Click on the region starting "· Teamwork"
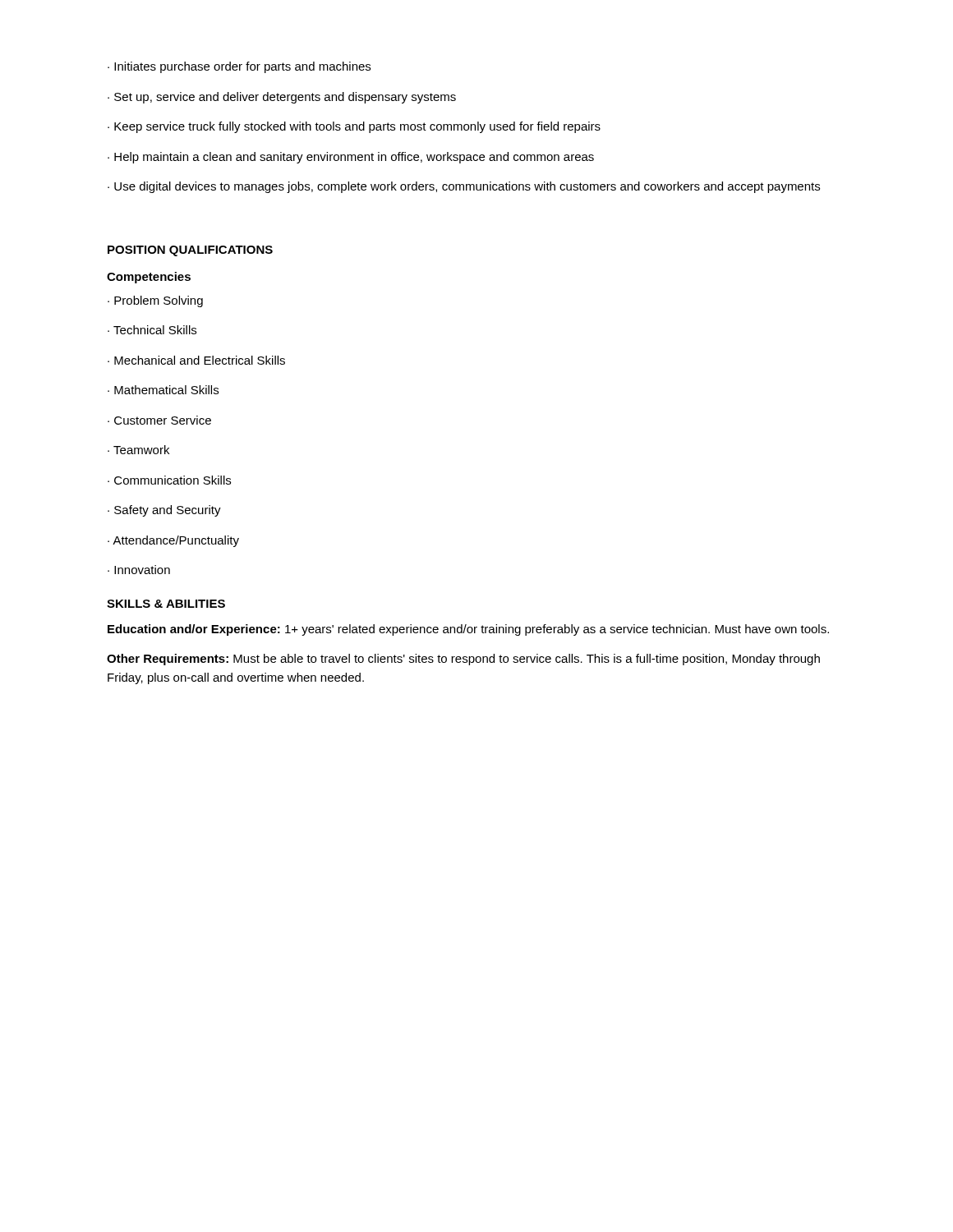 tap(138, 450)
